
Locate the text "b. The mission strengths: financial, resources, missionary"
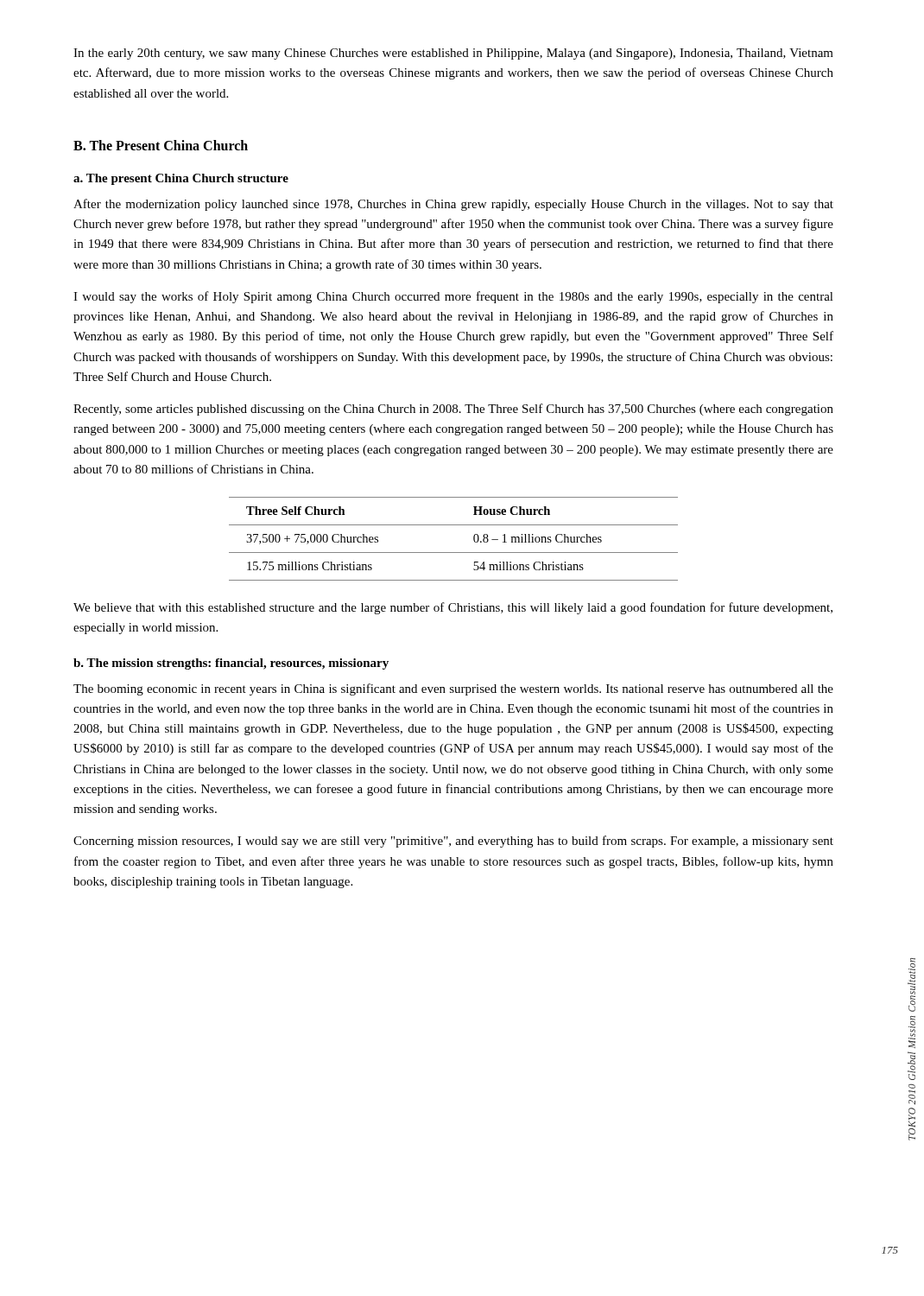(x=231, y=662)
